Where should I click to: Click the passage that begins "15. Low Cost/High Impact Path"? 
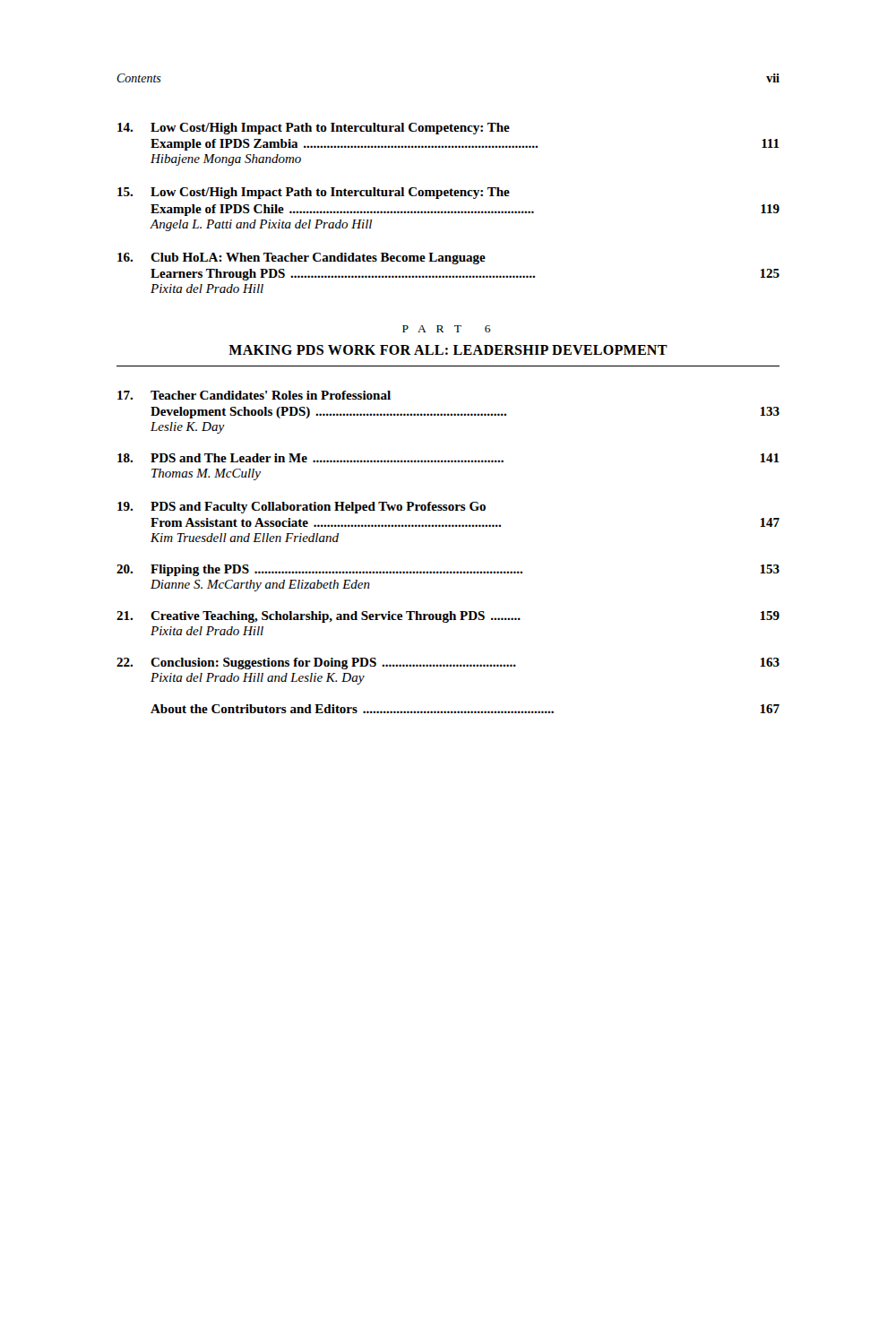(448, 207)
